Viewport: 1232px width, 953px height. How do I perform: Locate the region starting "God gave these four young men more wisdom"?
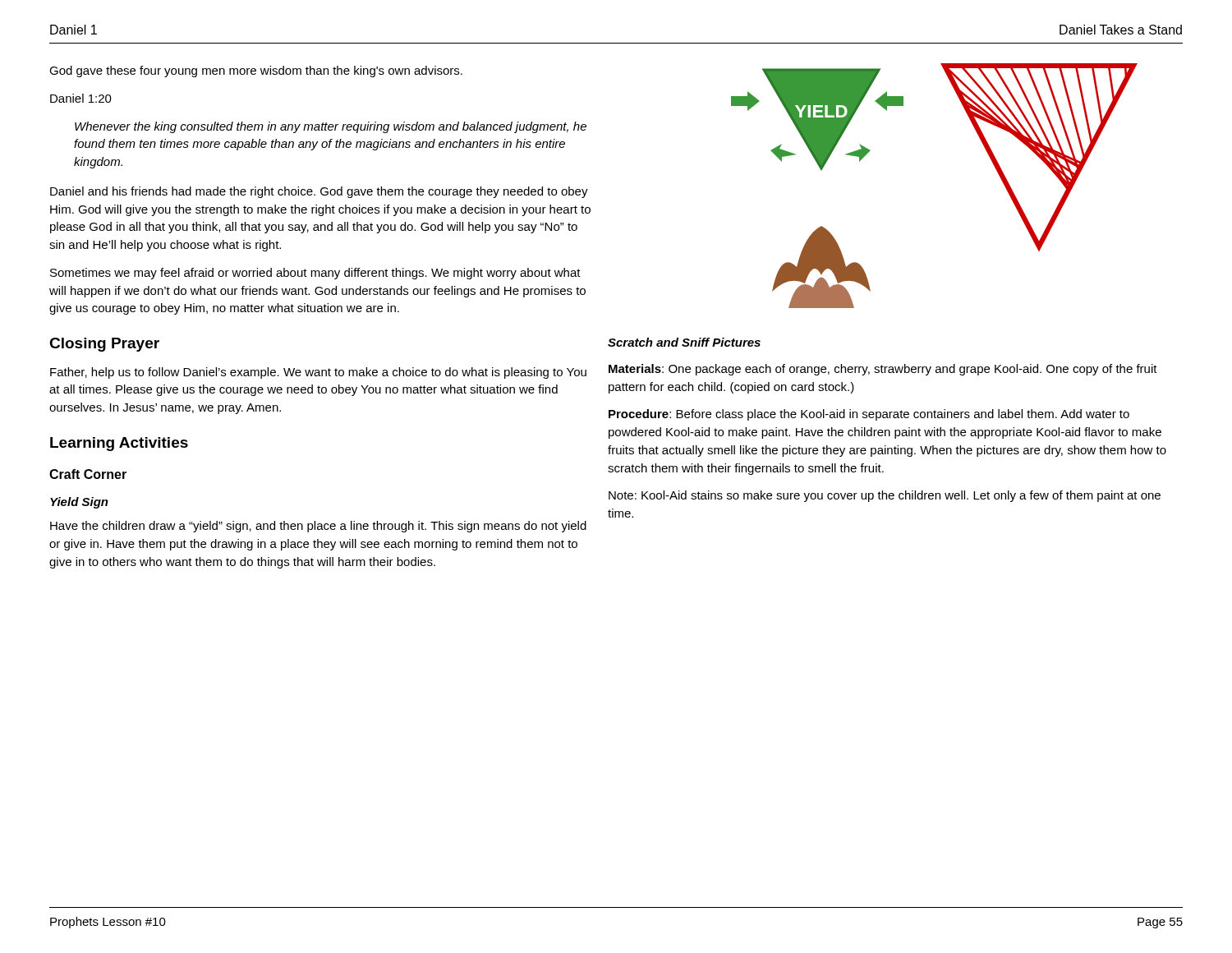tap(320, 71)
